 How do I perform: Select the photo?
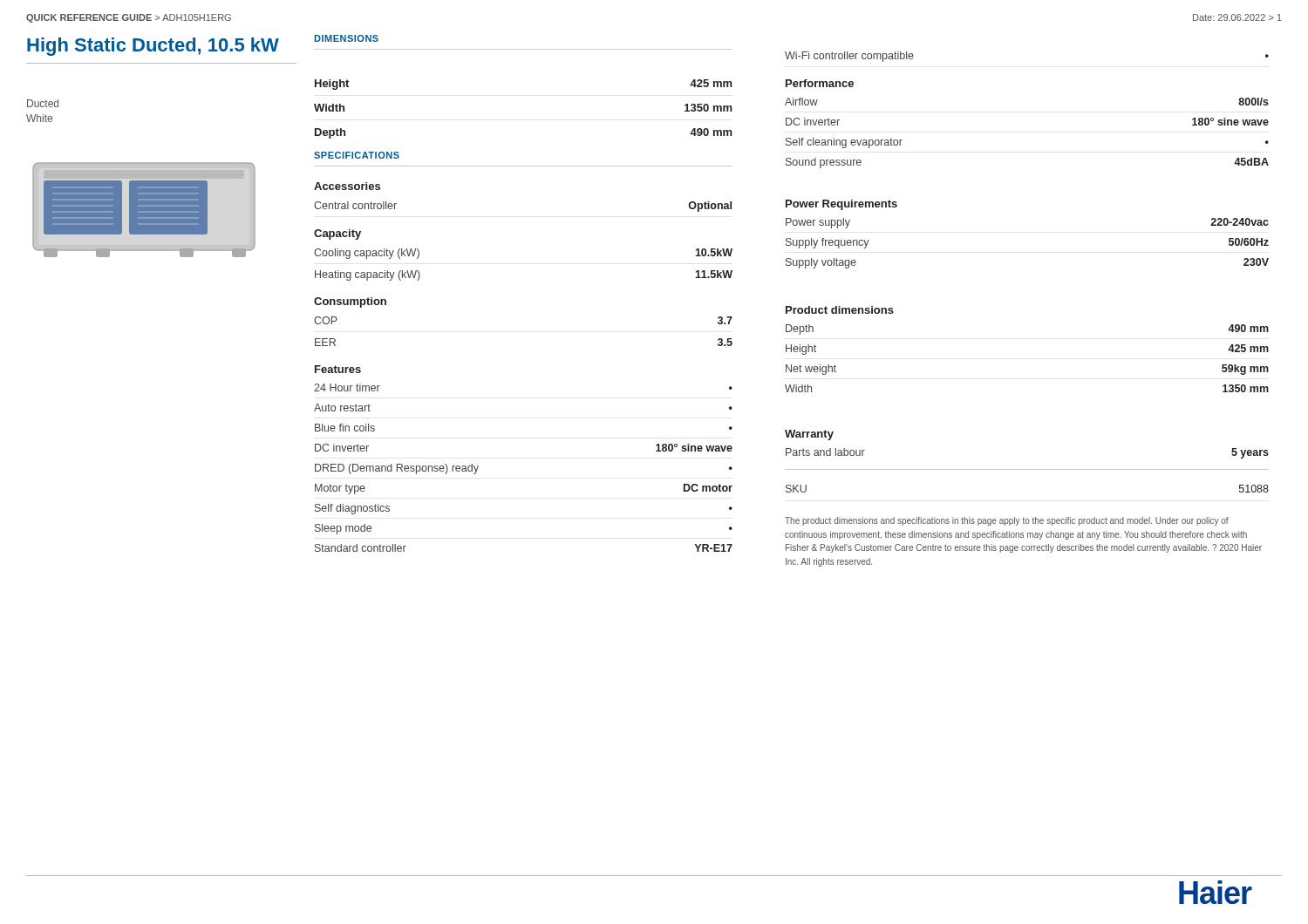tap(145, 207)
